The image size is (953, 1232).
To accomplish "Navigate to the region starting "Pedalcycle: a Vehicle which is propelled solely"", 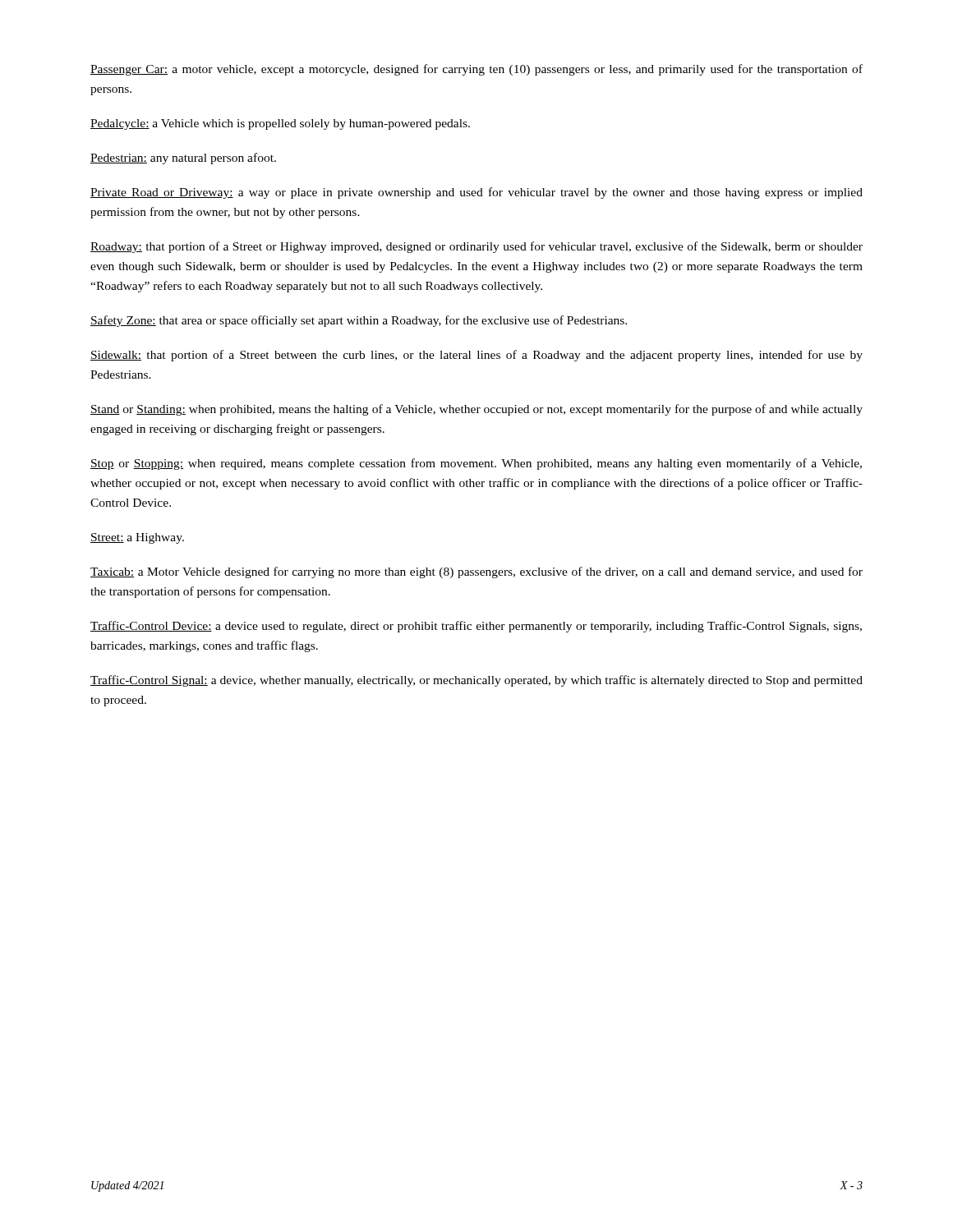I will click(x=281, y=123).
